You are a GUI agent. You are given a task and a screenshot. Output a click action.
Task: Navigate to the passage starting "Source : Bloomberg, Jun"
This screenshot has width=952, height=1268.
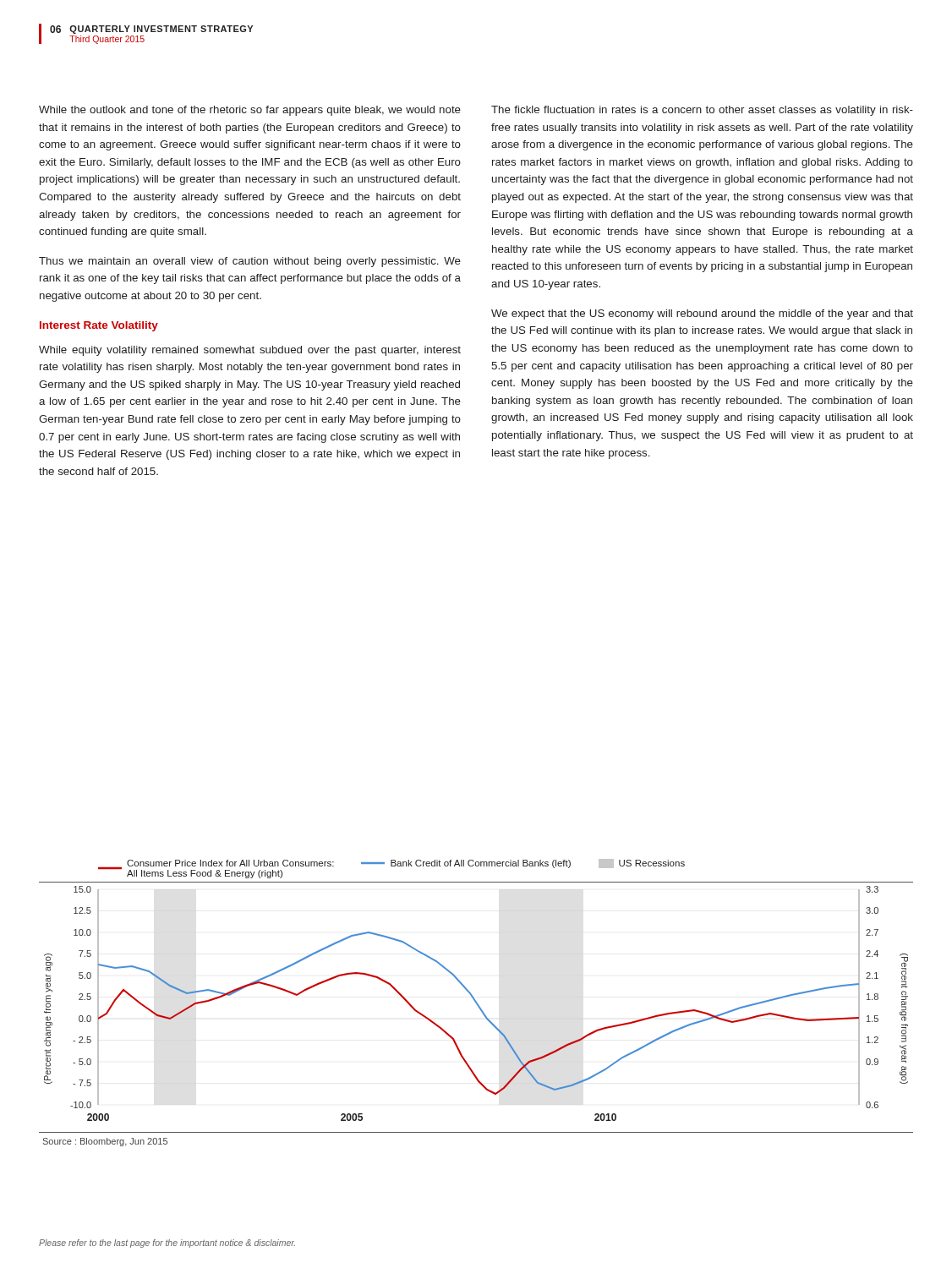pyautogui.click(x=105, y=1141)
